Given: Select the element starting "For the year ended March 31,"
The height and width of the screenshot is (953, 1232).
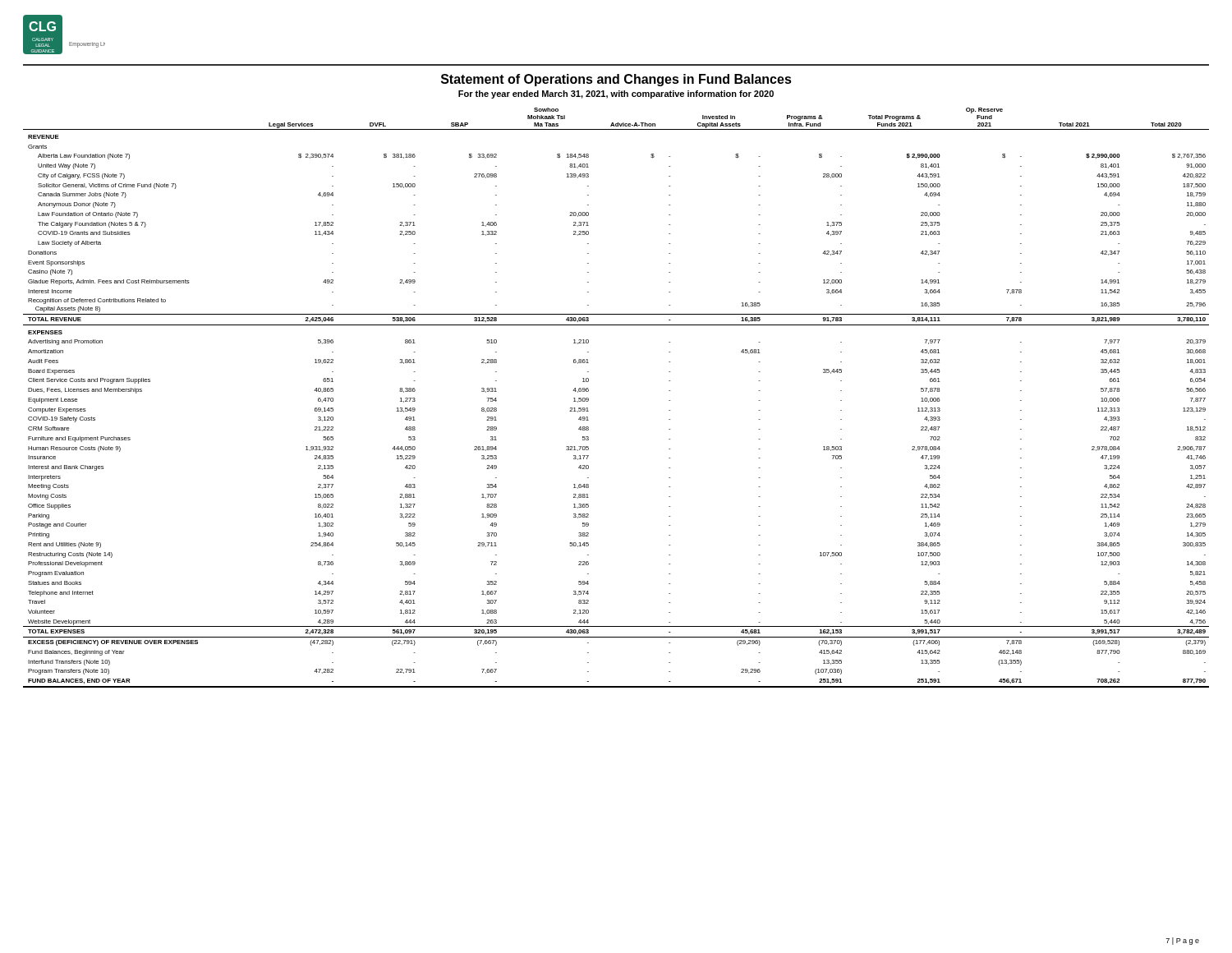Looking at the screenshot, I should [x=616, y=94].
